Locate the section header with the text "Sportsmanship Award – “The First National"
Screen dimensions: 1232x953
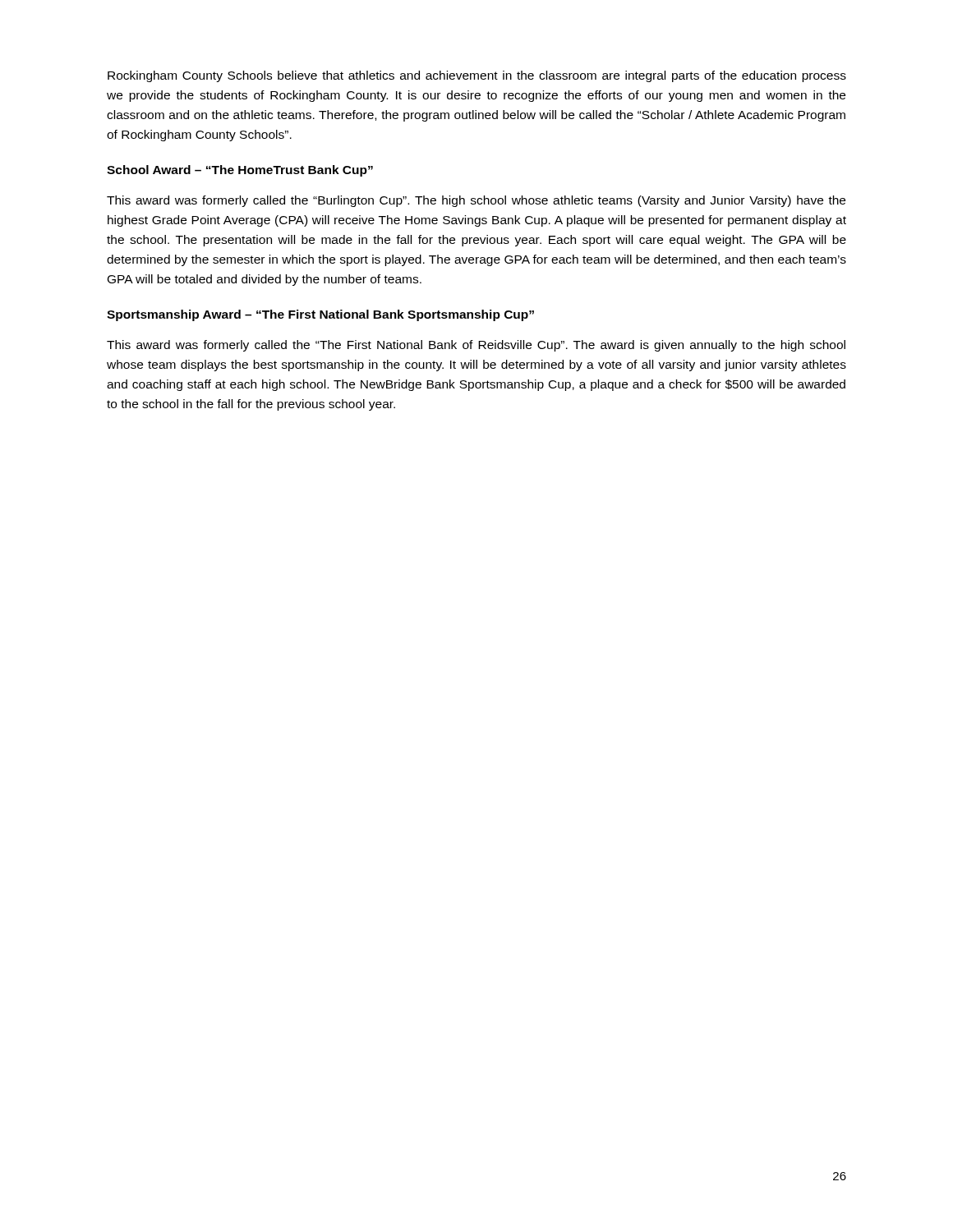pos(321,314)
